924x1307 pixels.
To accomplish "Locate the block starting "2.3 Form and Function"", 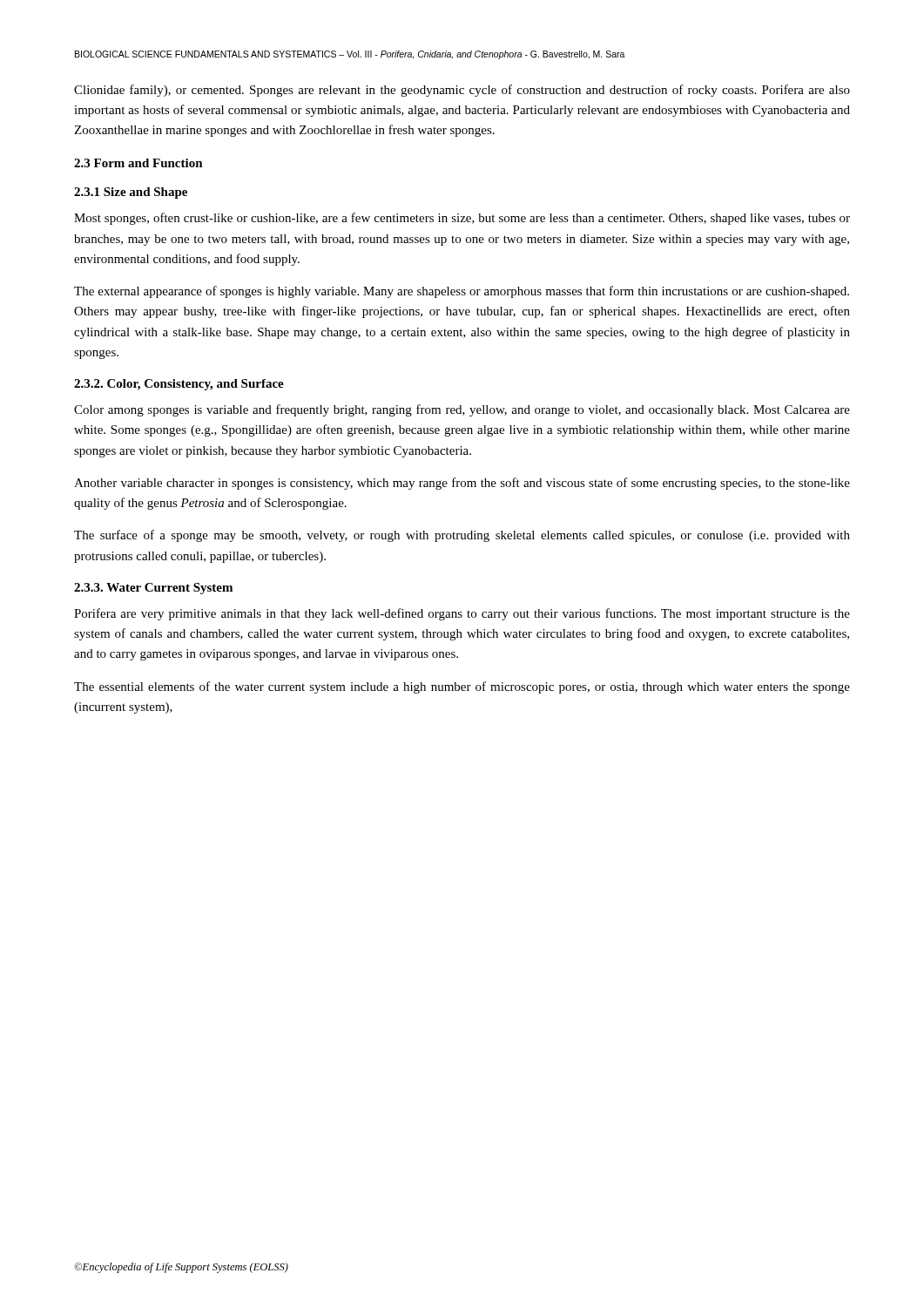I will click(x=138, y=163).
